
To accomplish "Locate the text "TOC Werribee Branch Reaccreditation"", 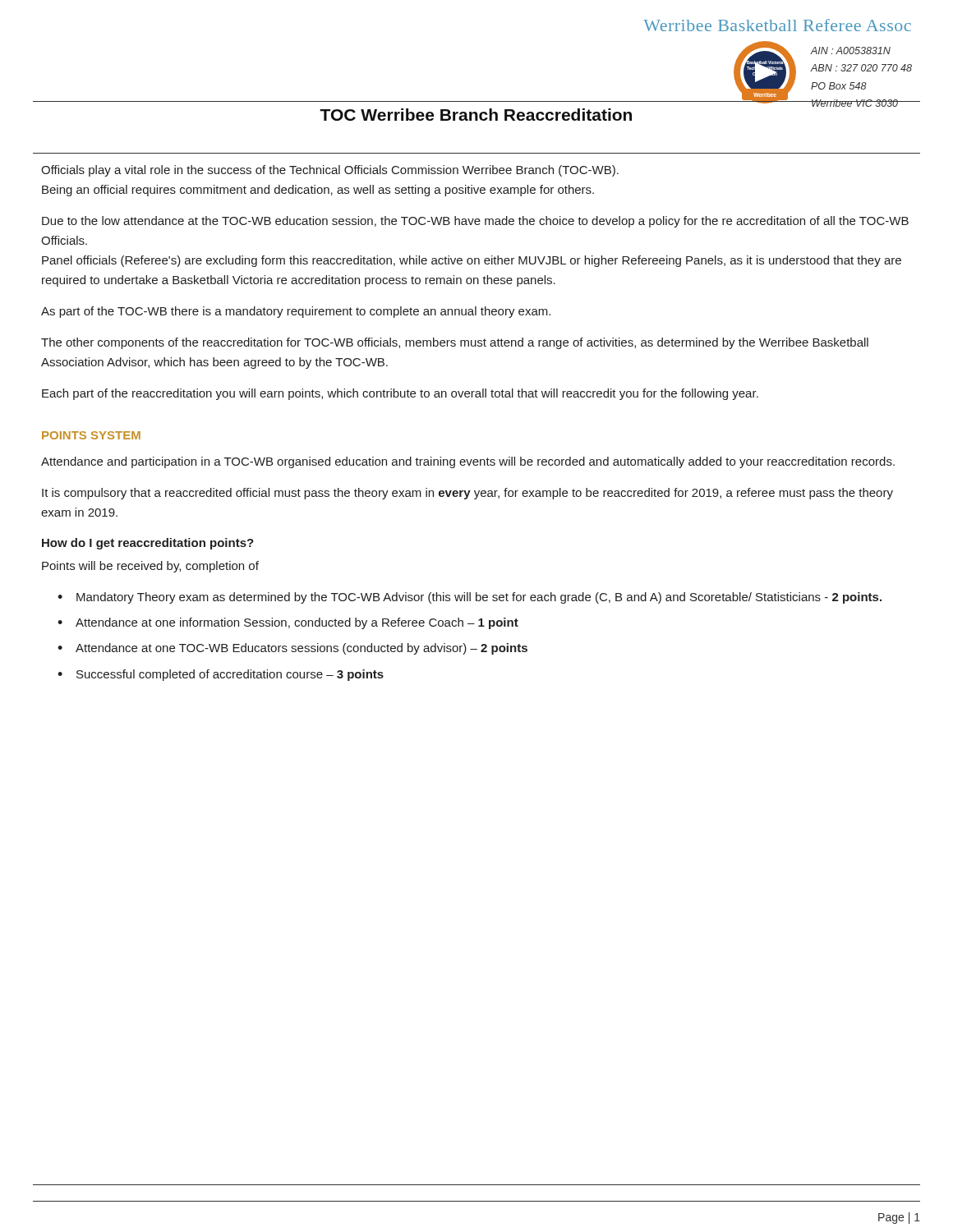I will pos(476,115).
